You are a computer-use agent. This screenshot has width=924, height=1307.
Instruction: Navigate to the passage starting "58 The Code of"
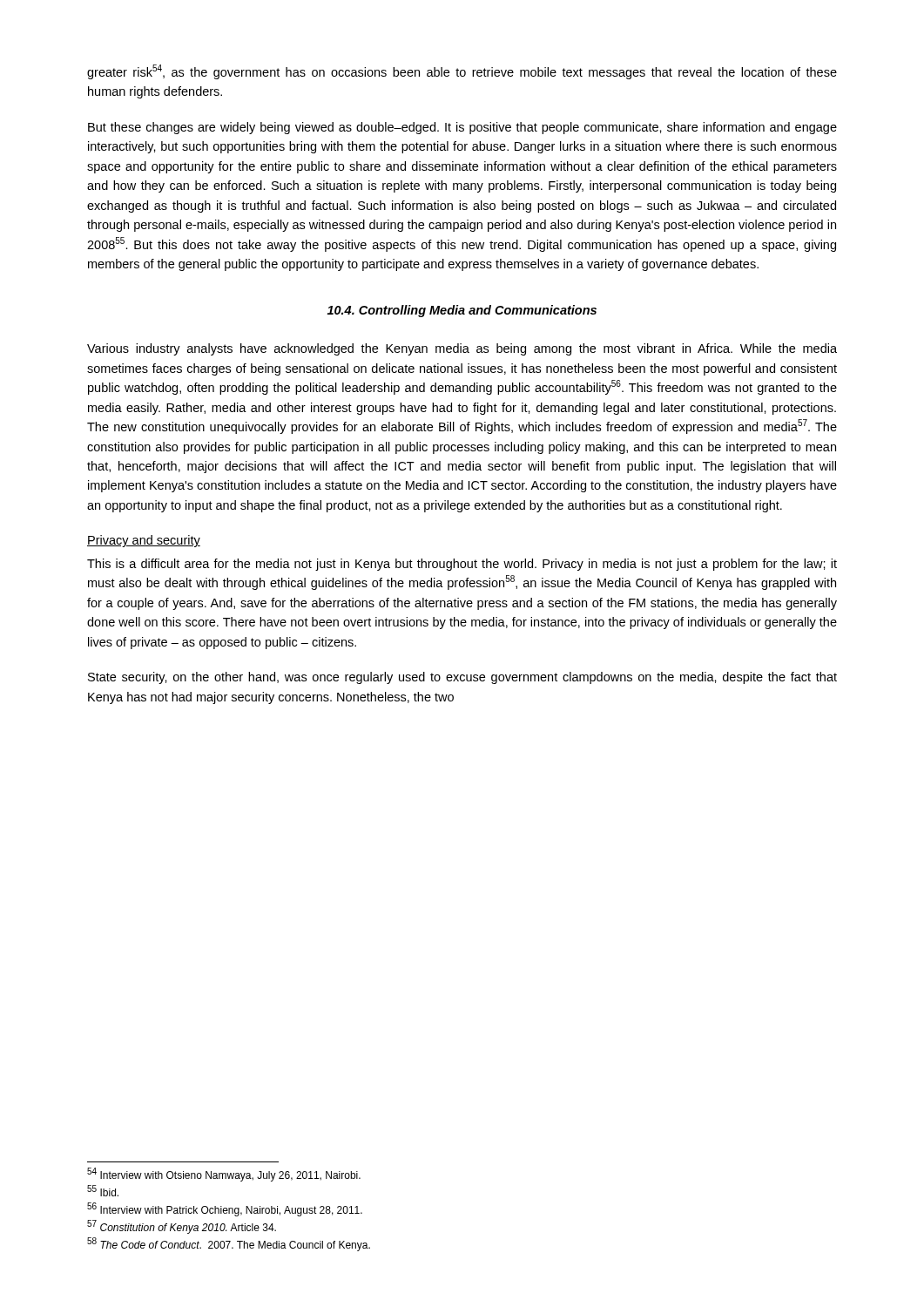click(229, 1244)
